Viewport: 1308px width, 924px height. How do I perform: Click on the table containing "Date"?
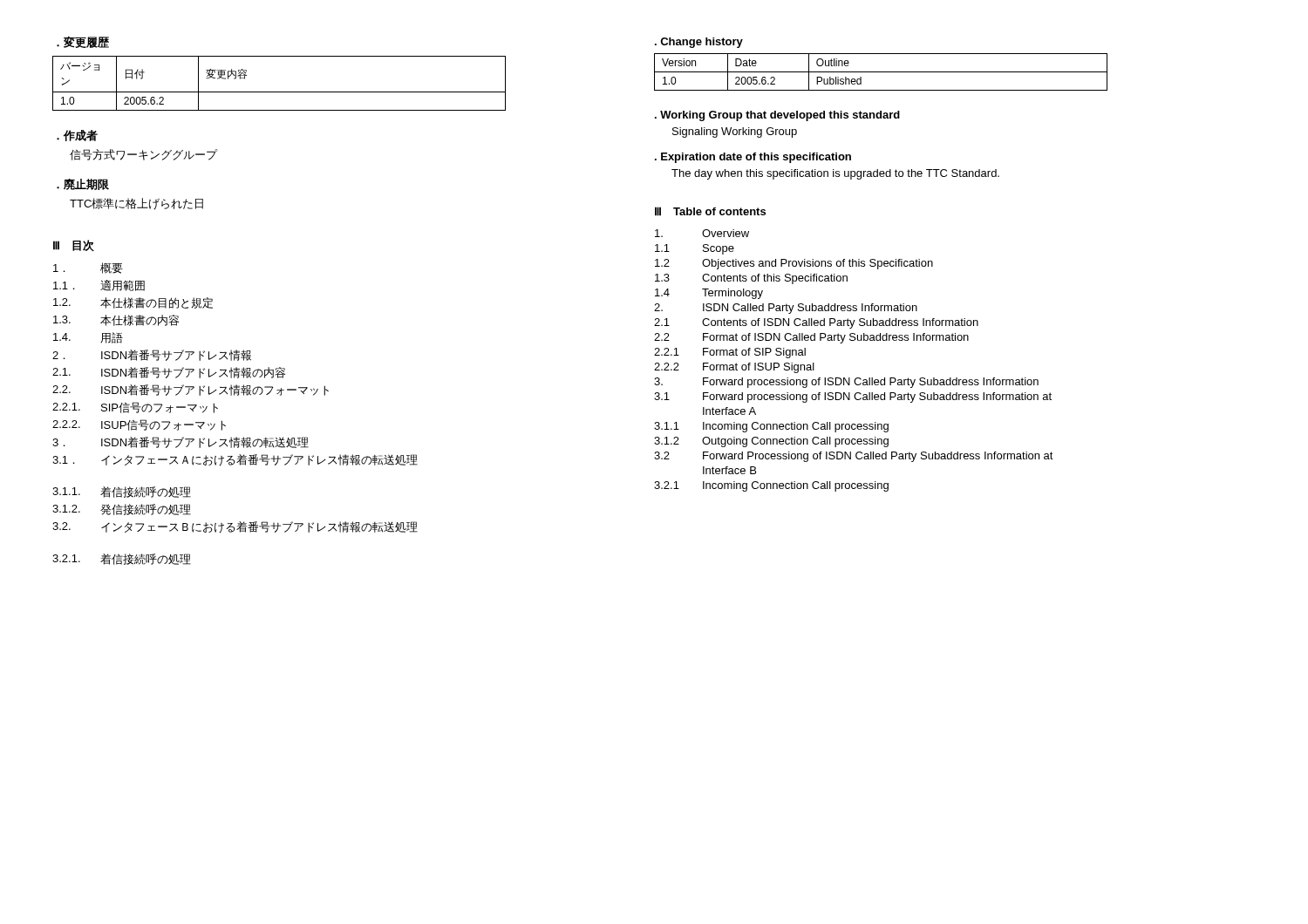[959, 72]
